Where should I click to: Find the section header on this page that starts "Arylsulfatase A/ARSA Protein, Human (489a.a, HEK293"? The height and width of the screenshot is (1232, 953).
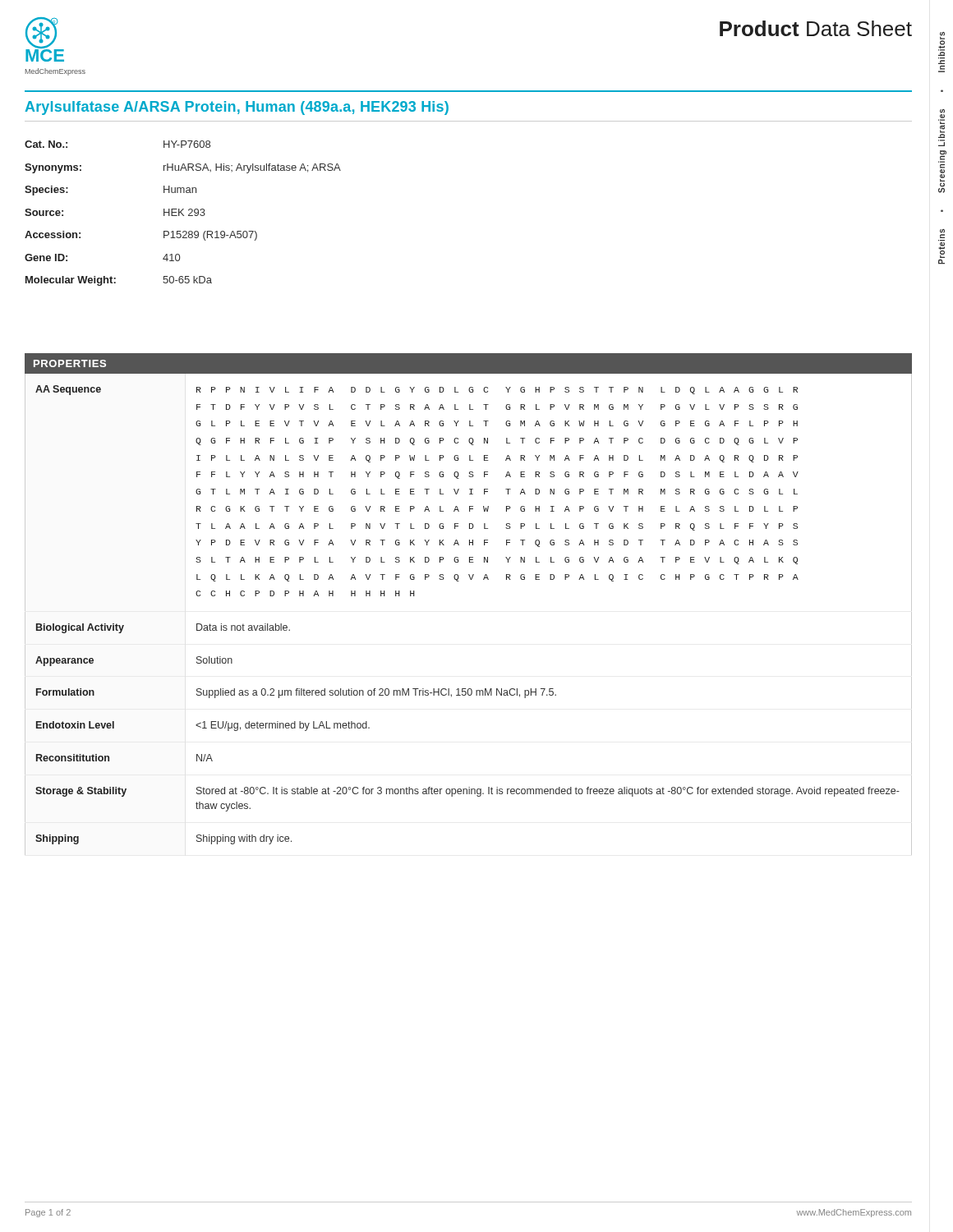coord(237,108)
